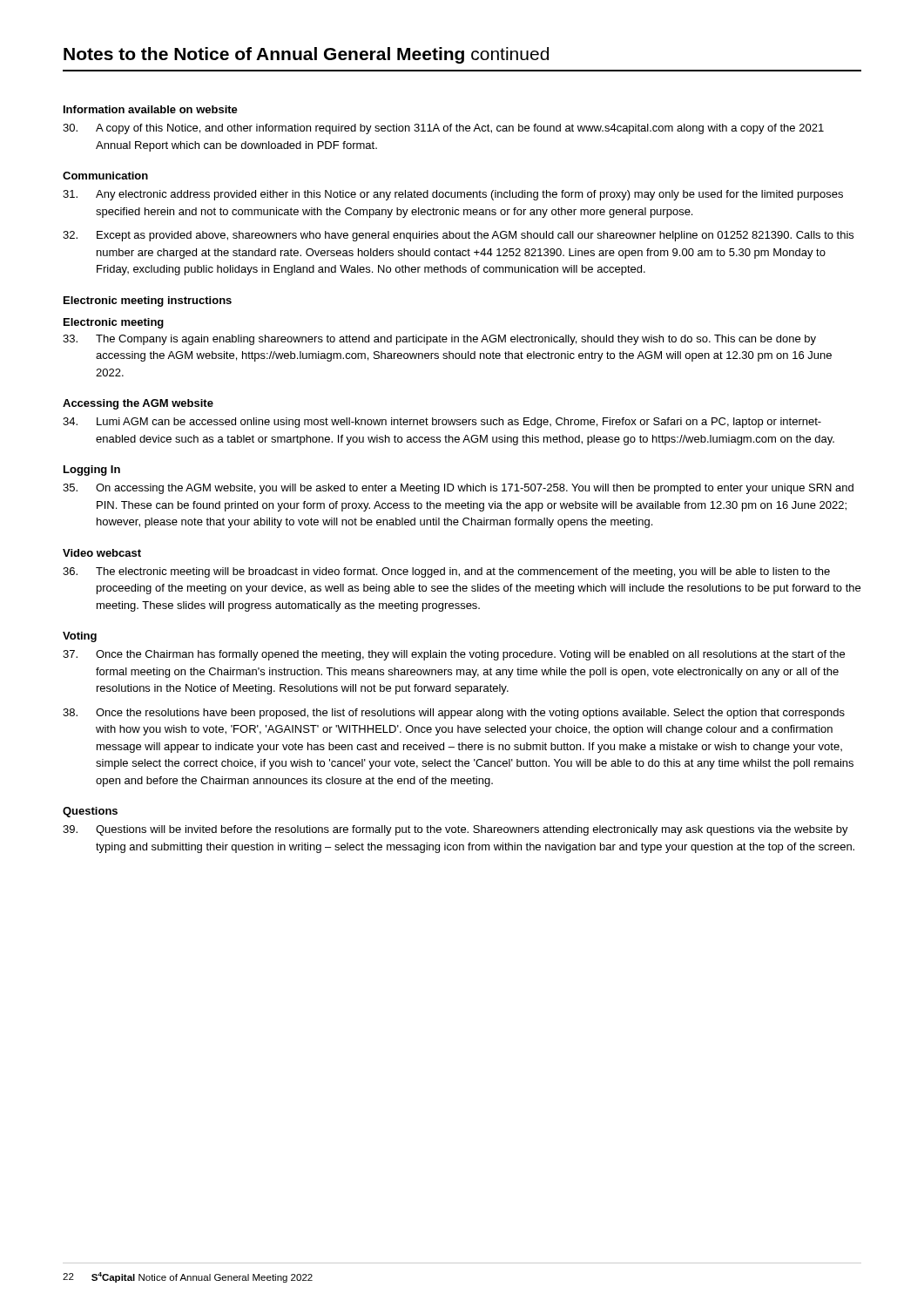Viewport: 924px width, 1307px height.
Task: Point to the region starting "Information available on"
Action: pos(150,109)
